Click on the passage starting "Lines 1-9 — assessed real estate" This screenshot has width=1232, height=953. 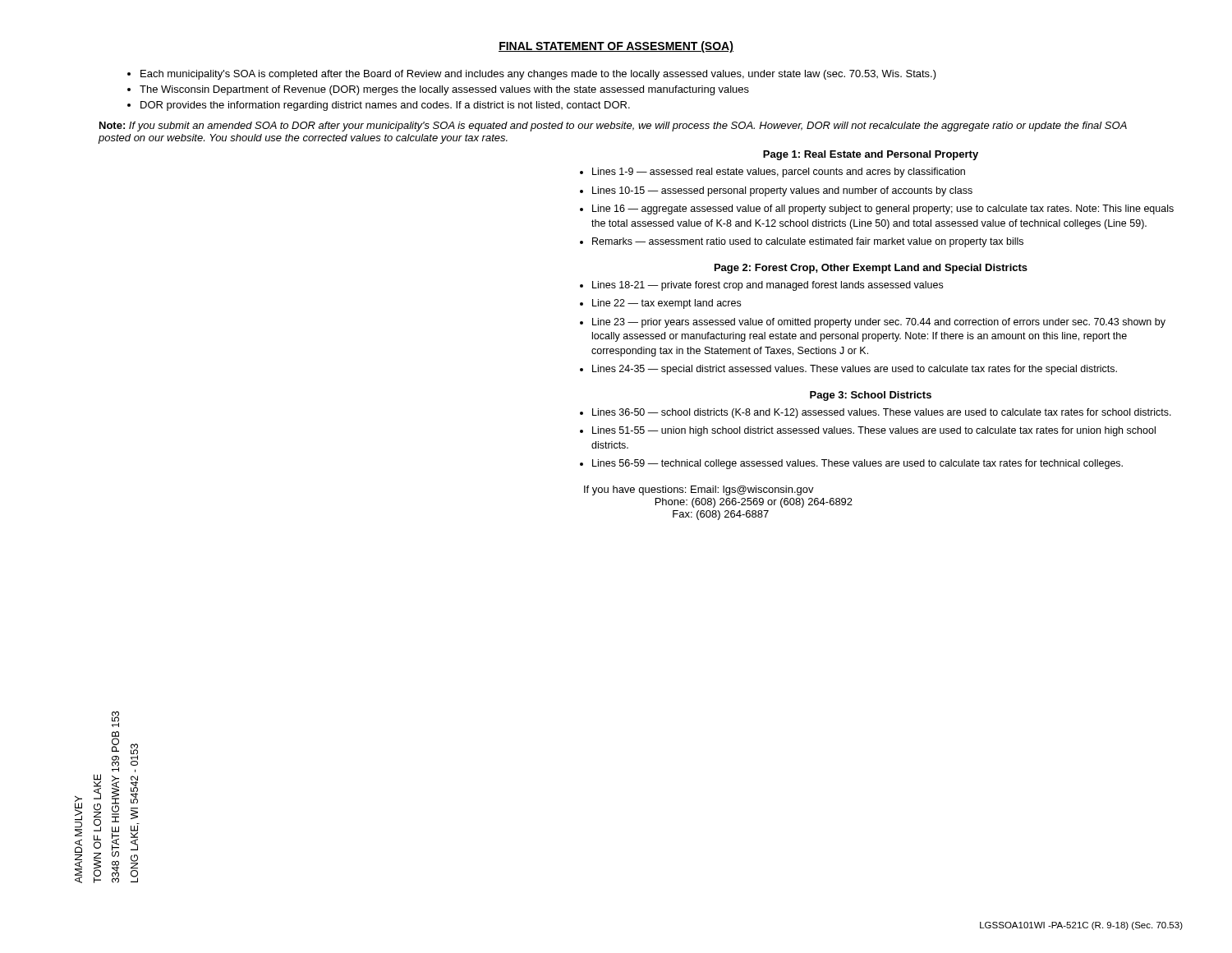[x=779, y=172]
